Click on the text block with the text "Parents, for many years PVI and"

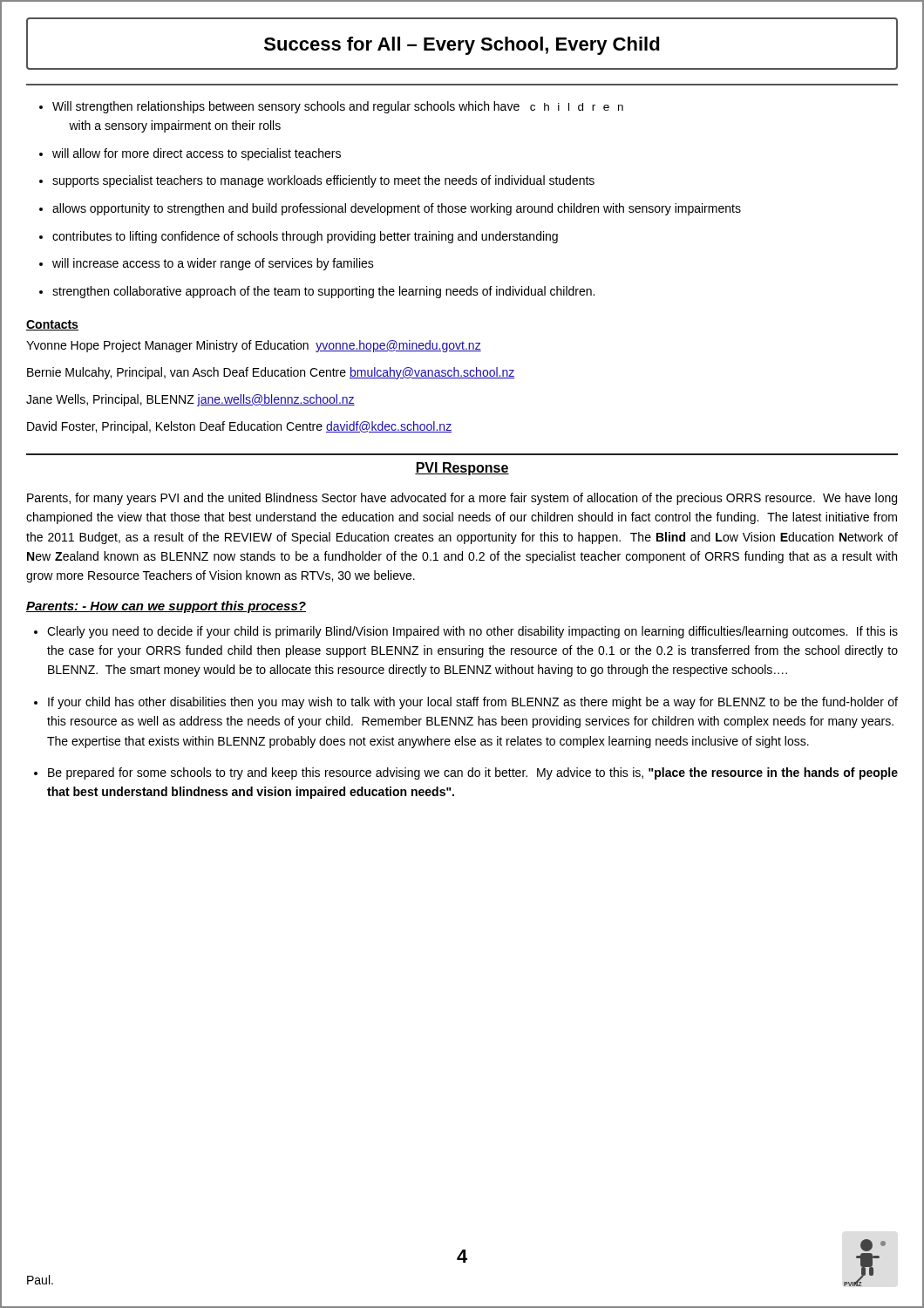coord(462,537)
